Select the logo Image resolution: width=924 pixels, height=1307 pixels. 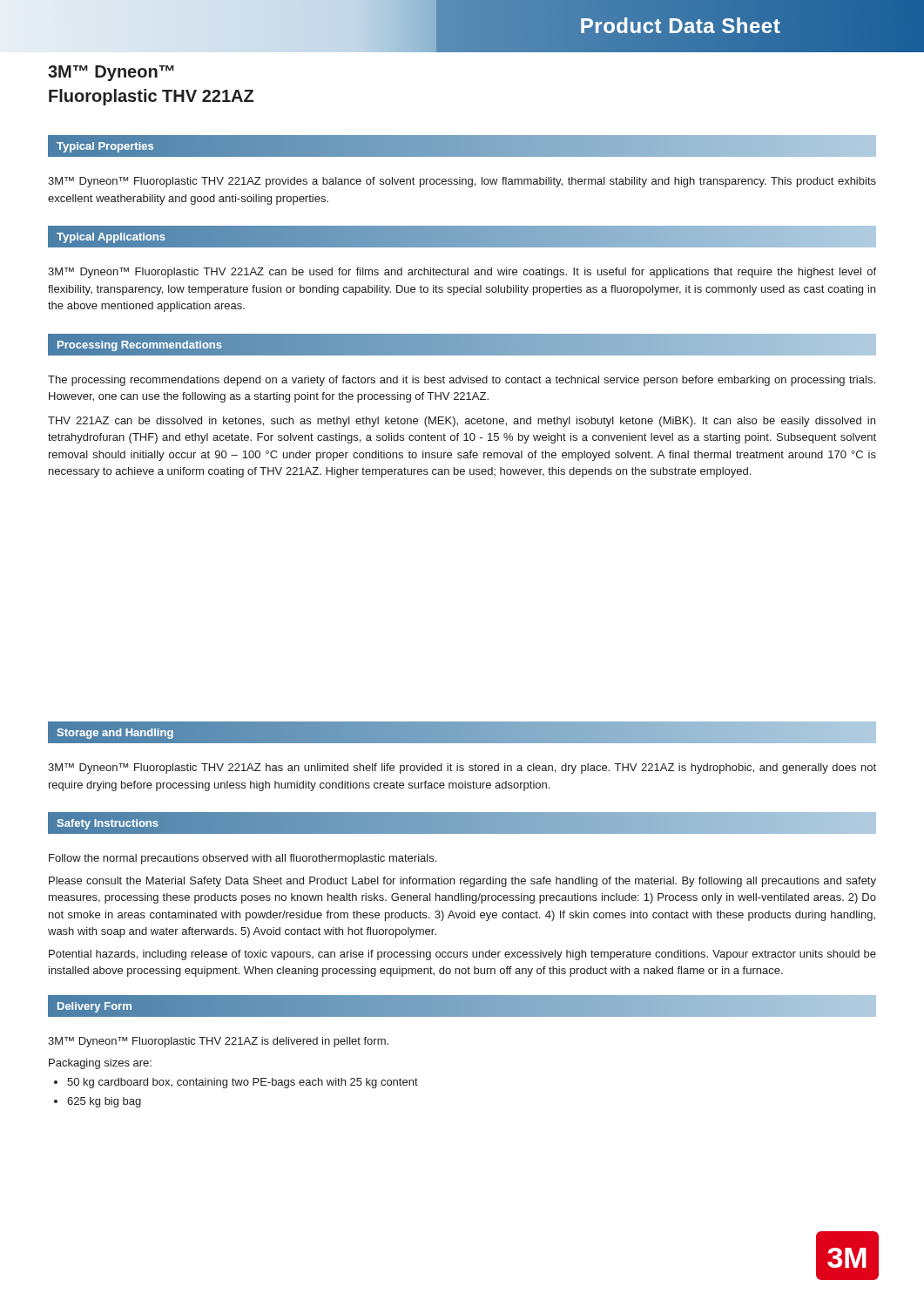coord(847,1257)
